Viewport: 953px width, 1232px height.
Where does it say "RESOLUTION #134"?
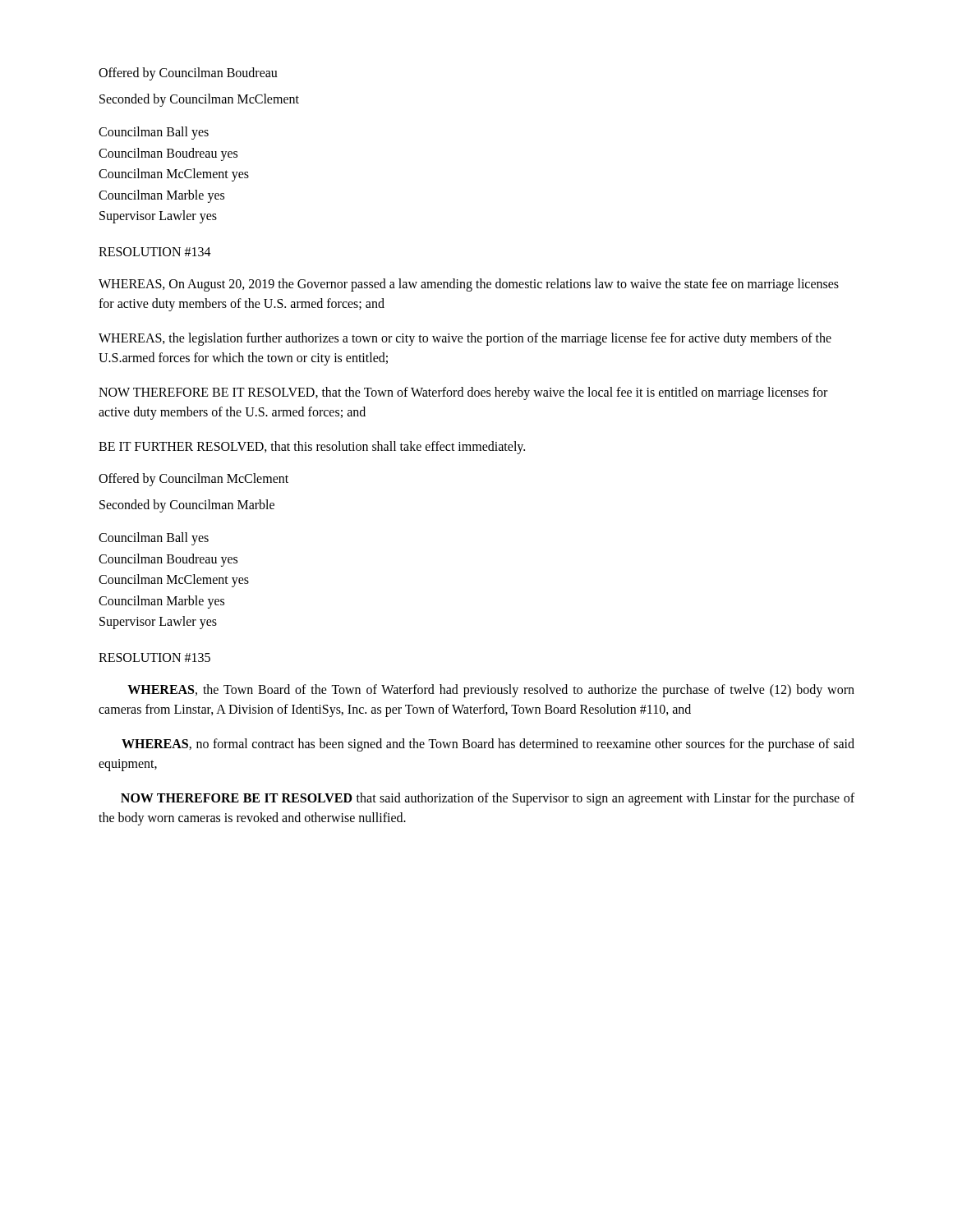155,252
